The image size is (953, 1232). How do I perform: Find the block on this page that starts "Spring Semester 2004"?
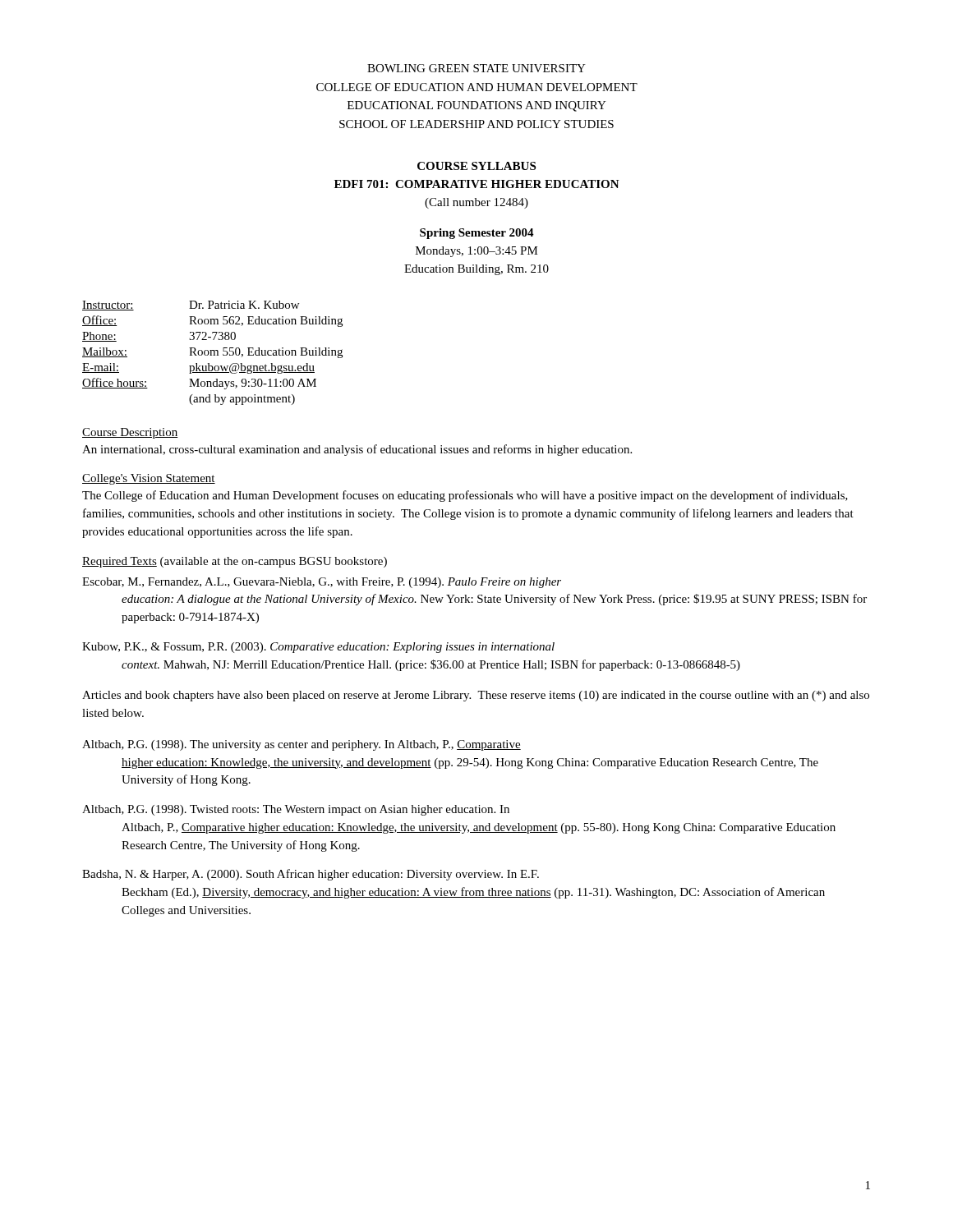[x=476, y=251]
